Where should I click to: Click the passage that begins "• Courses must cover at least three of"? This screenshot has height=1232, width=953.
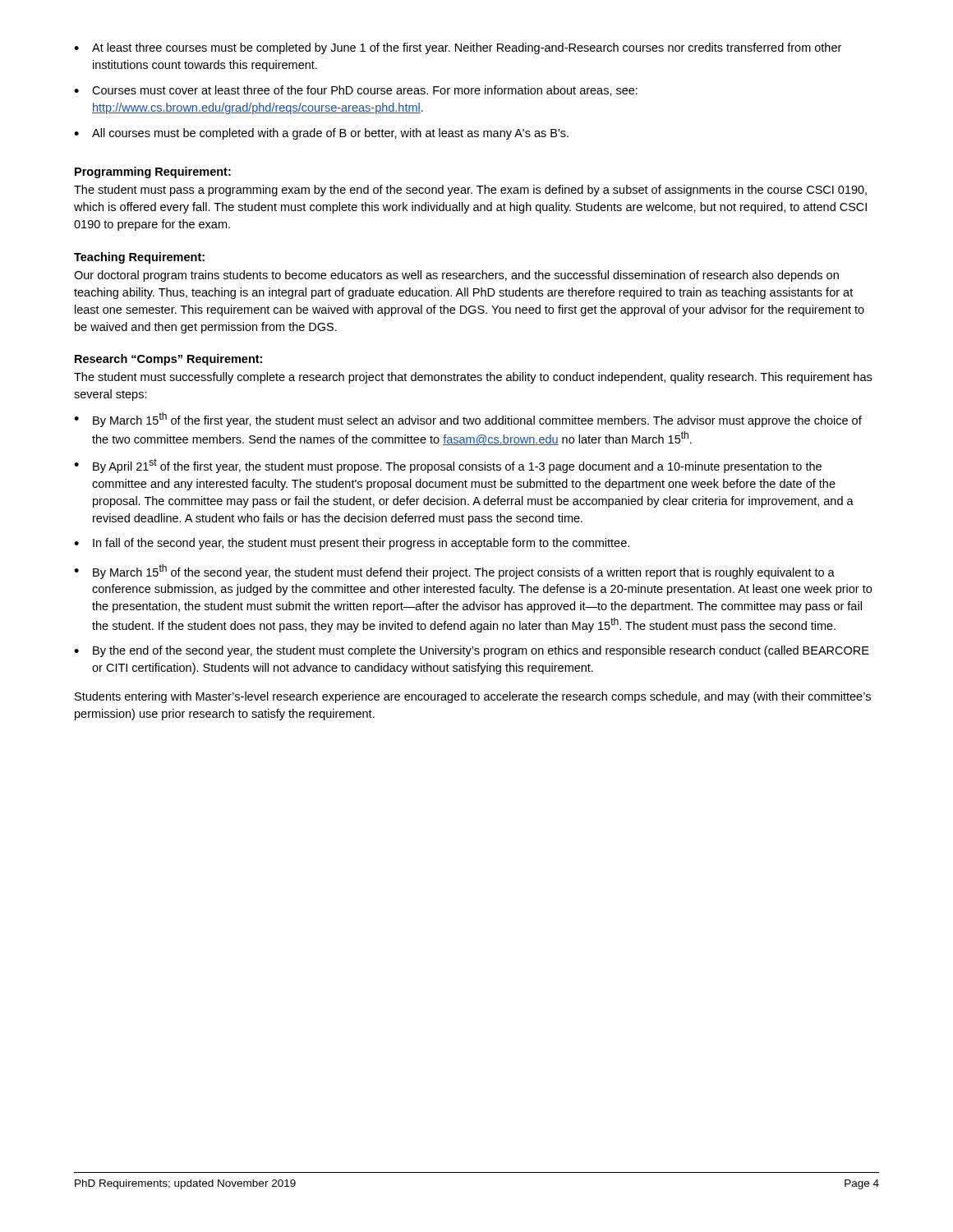click(x=476, y=99)
